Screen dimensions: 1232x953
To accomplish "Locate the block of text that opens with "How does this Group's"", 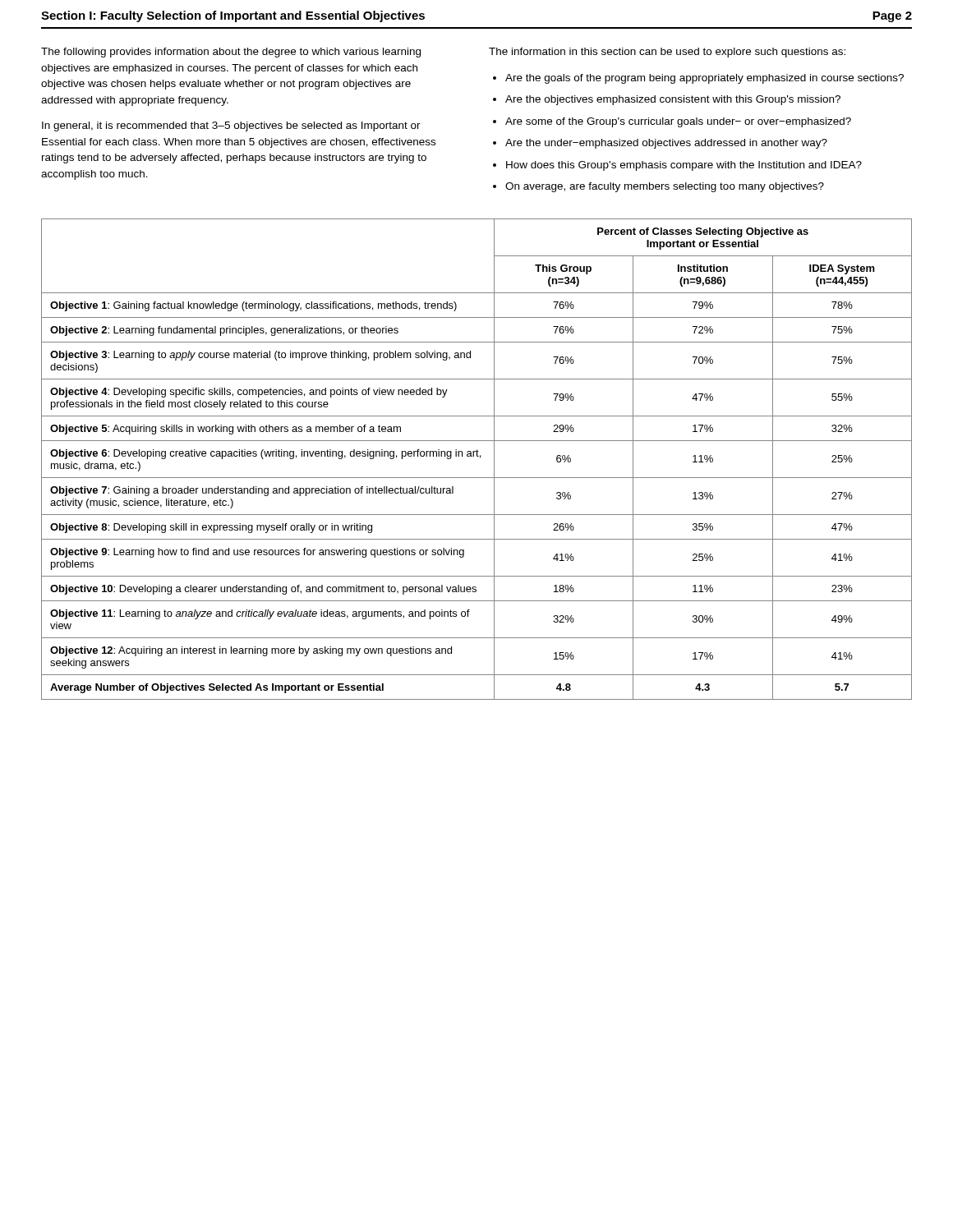I will (700, 165).
